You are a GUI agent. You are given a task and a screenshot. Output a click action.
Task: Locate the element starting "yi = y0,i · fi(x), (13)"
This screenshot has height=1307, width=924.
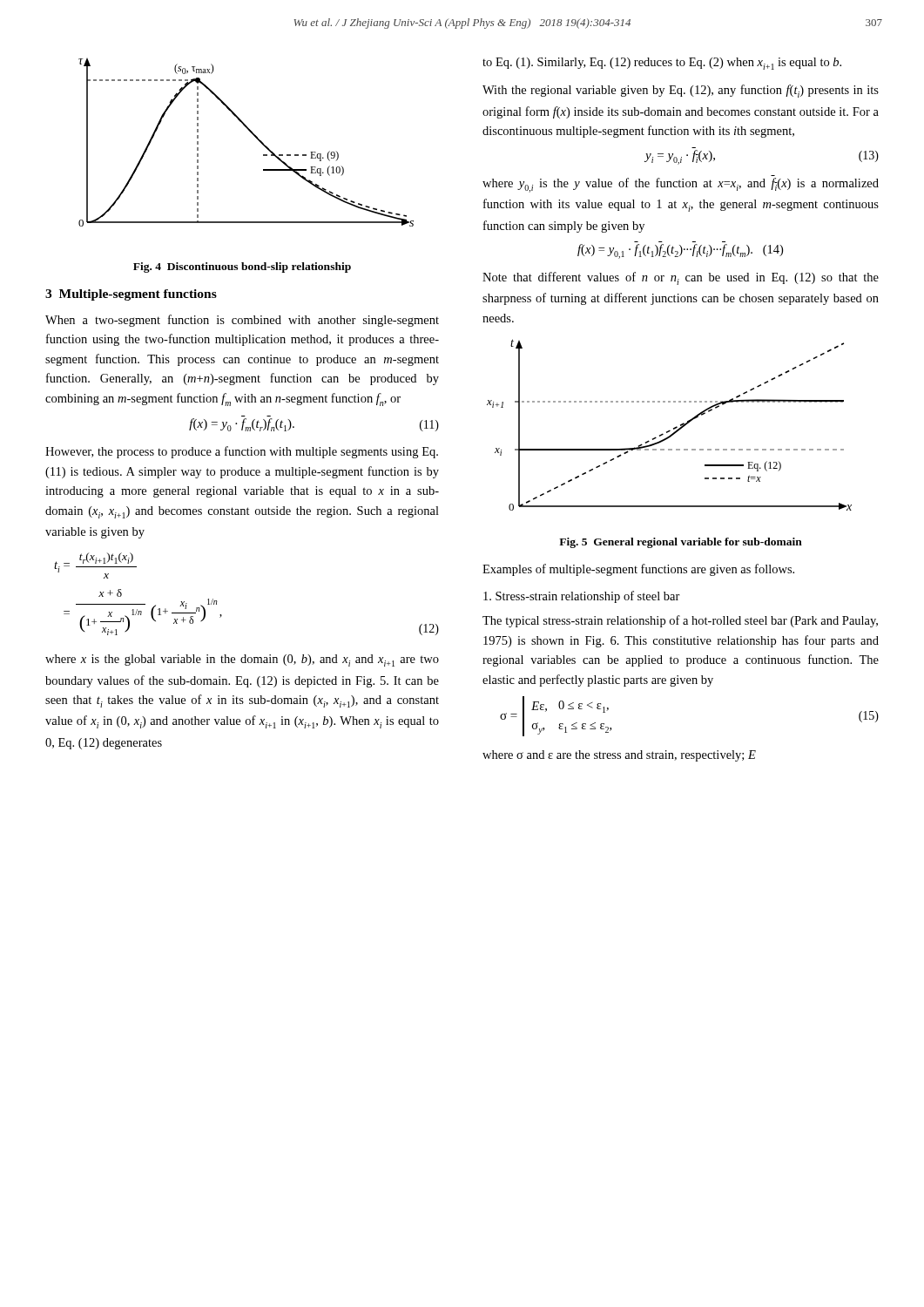(x=681, y=157)
